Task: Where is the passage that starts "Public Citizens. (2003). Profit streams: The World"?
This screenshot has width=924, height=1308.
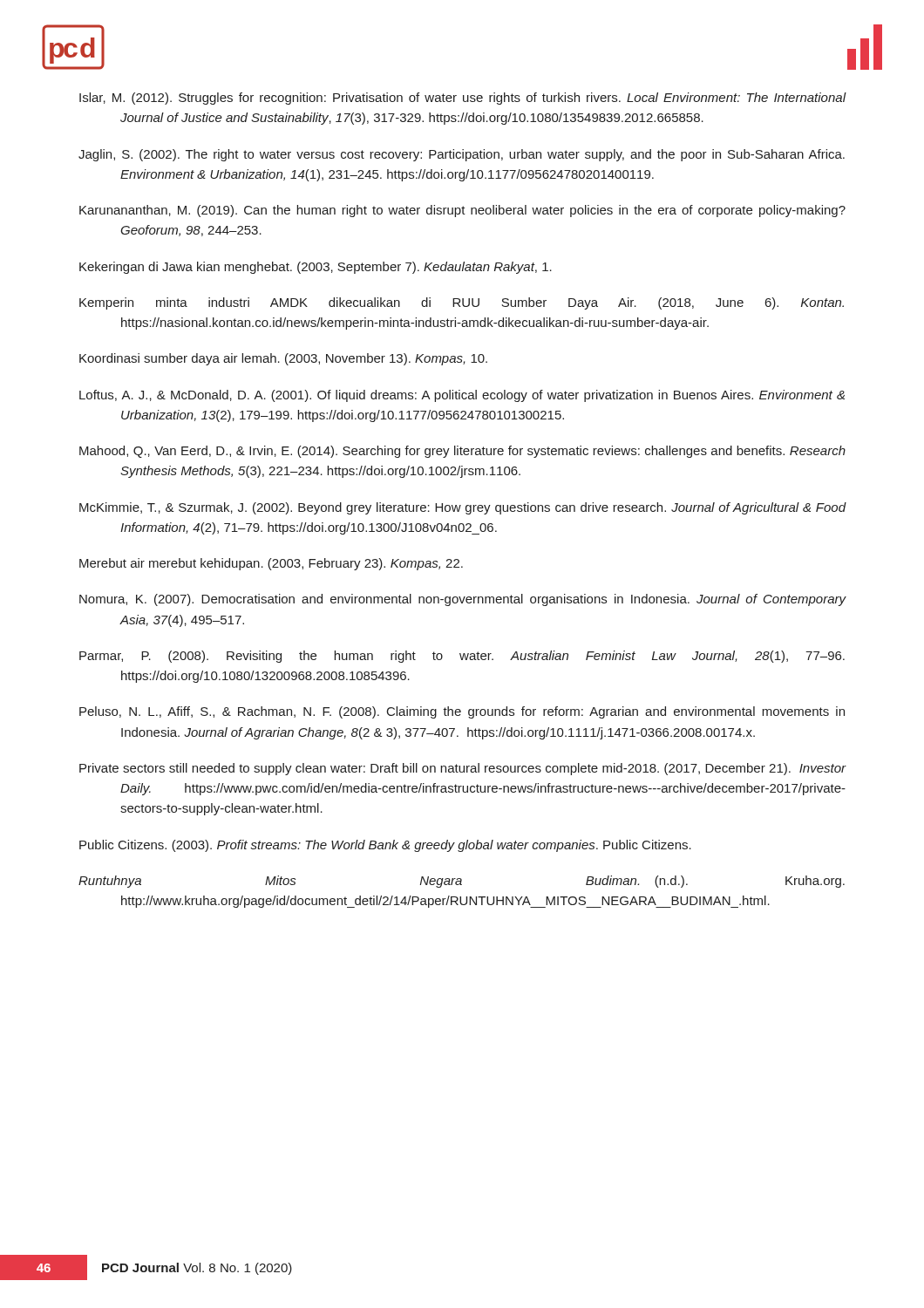Action: click(385, 844)
